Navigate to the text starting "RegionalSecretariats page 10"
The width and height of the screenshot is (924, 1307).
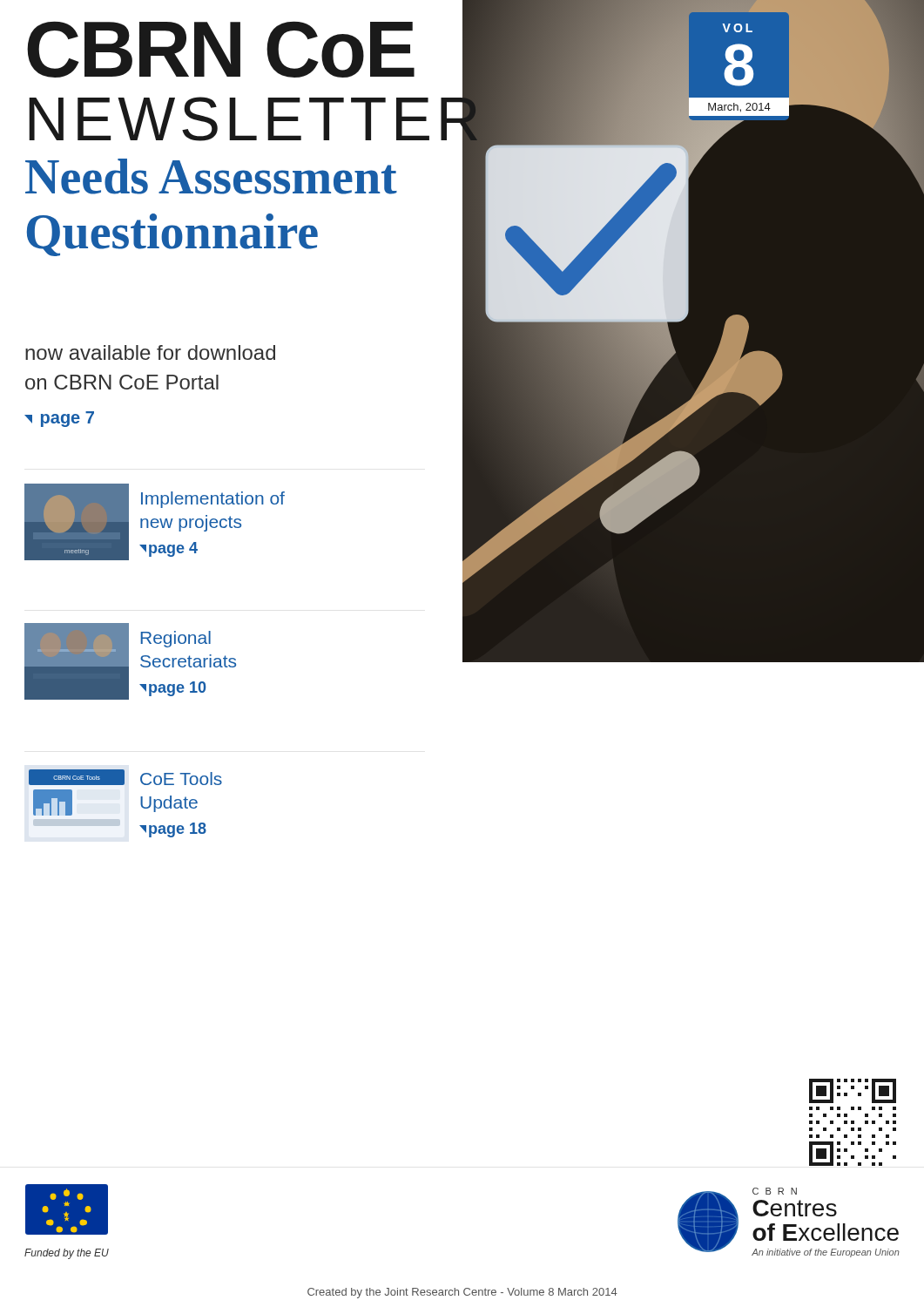pyautogui.click(x=175, y=639)
